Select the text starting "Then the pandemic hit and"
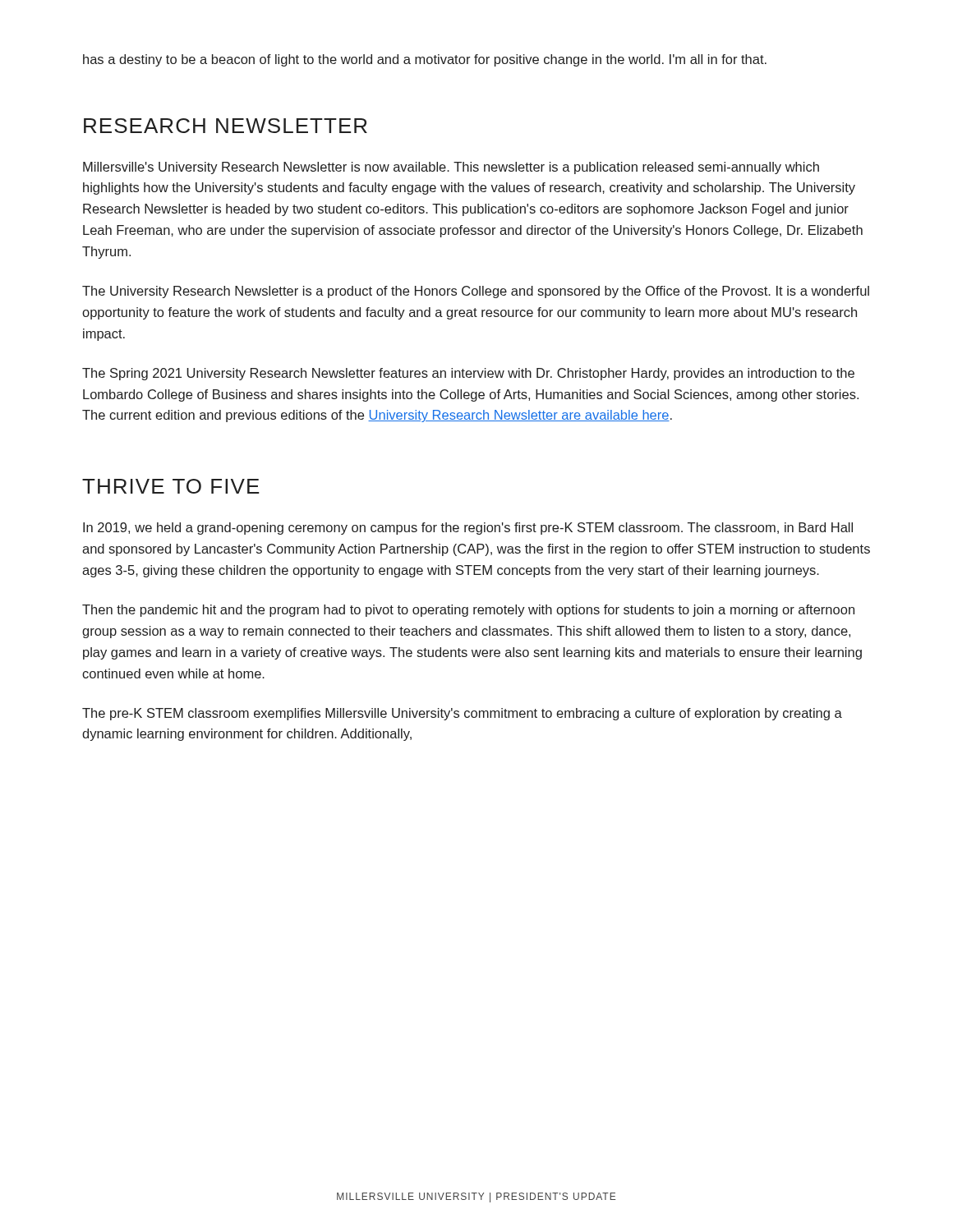This screenshot has width=953, height=1232. pyautogui.click(x=476, y=642)
